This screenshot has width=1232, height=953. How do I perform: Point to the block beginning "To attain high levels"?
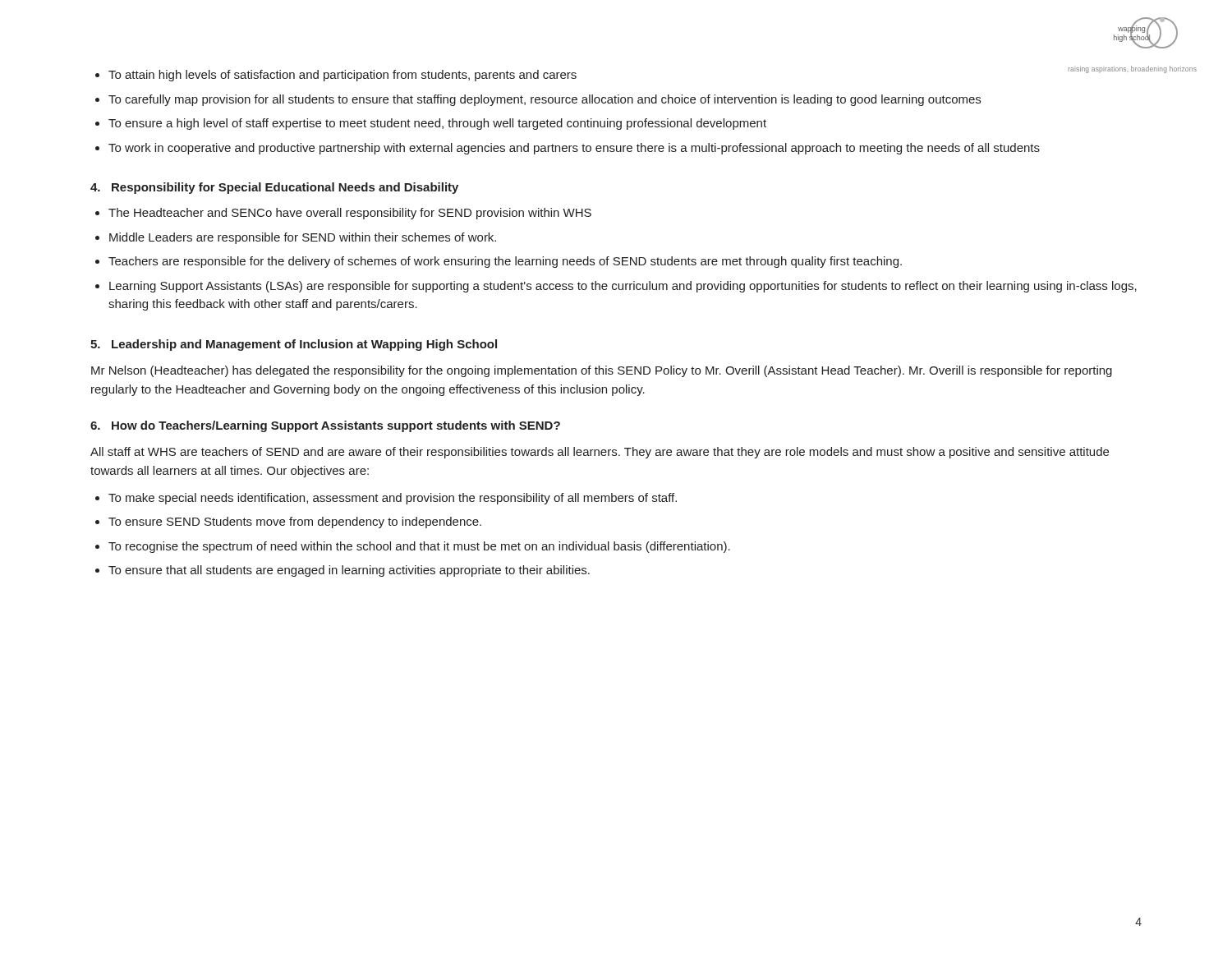(343, 74)
